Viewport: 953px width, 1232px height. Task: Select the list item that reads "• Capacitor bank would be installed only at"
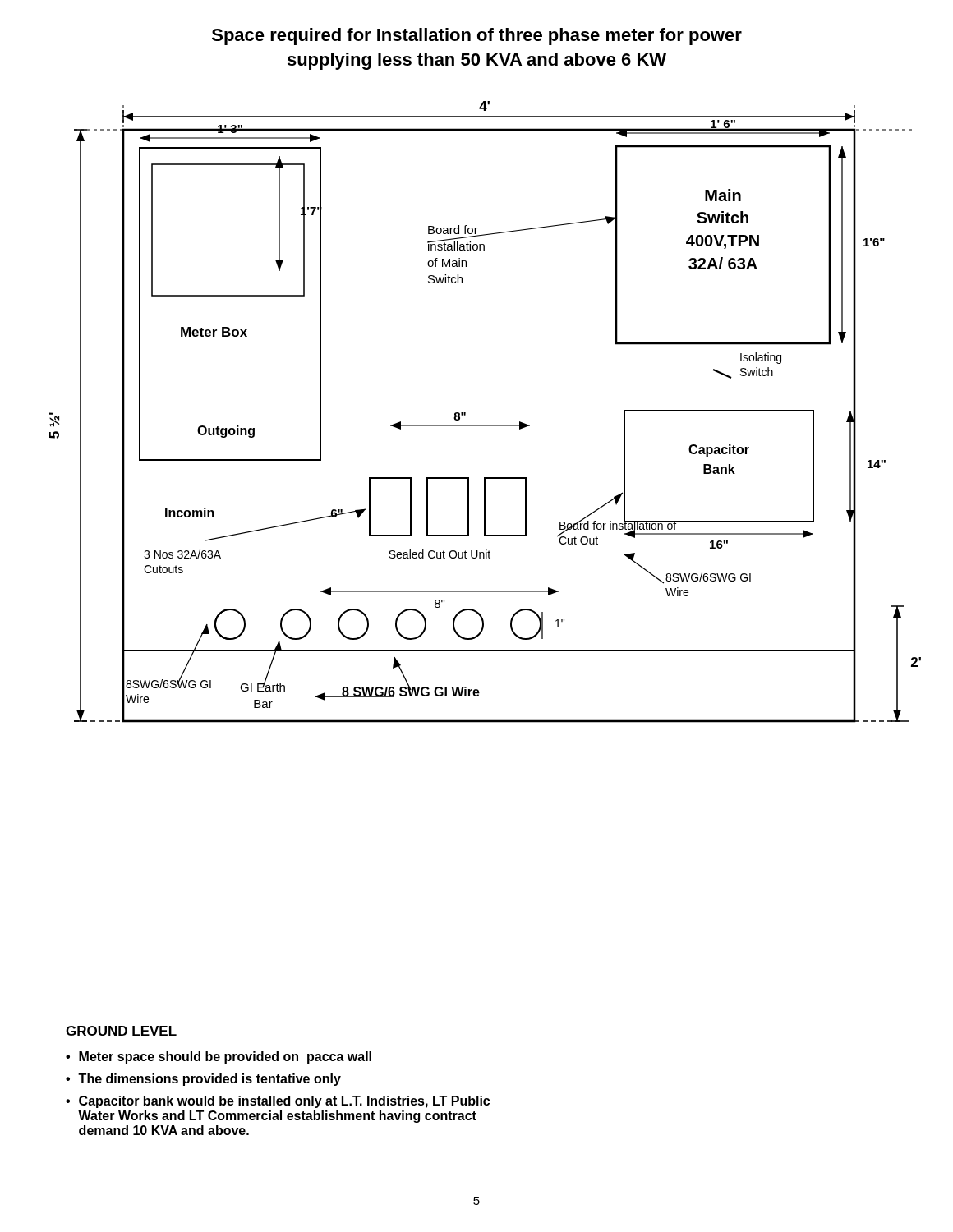pyautogui.click(x=278, y=1116)
